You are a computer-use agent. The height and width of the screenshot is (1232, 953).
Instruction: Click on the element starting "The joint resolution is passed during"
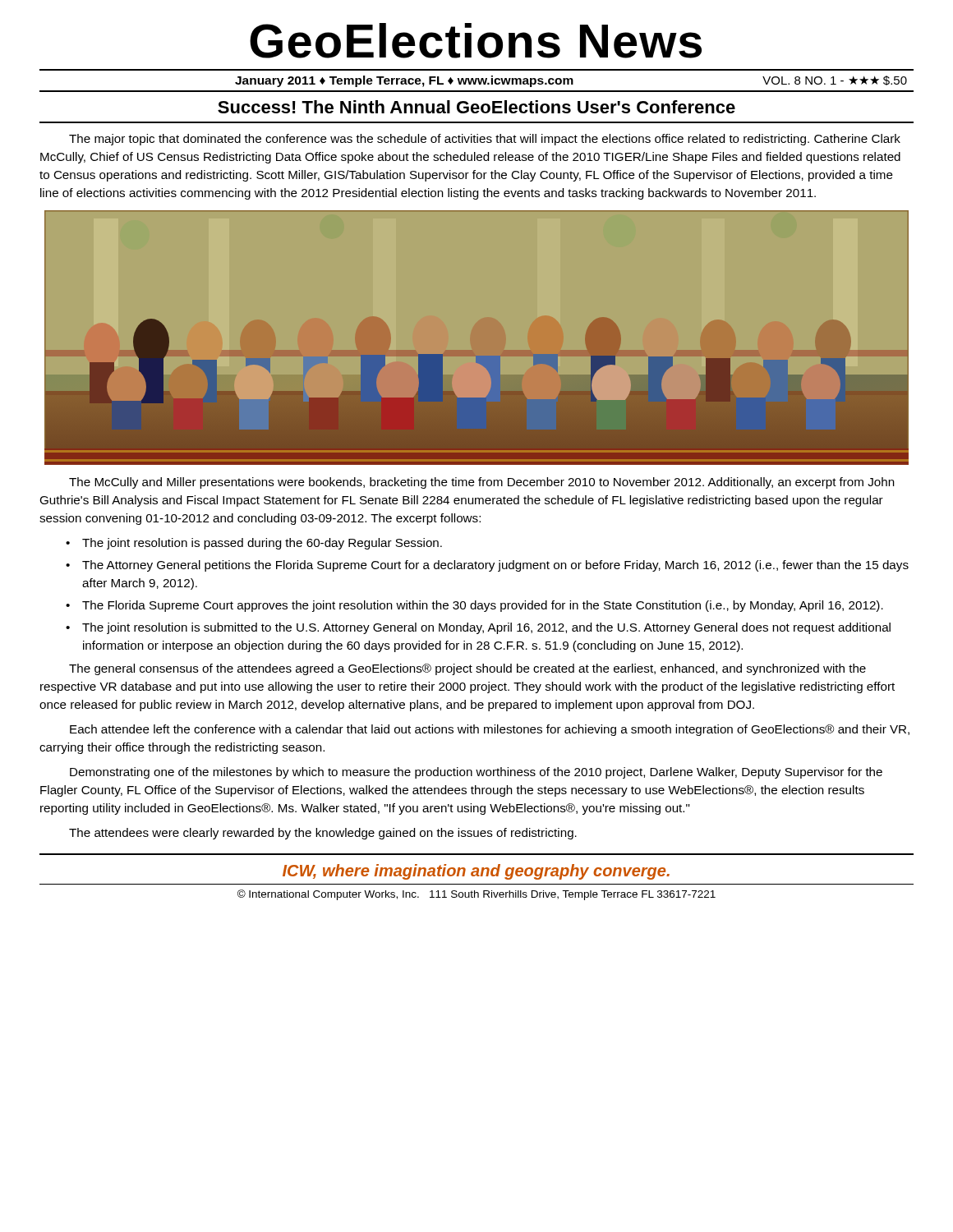[x=263, y=543]
